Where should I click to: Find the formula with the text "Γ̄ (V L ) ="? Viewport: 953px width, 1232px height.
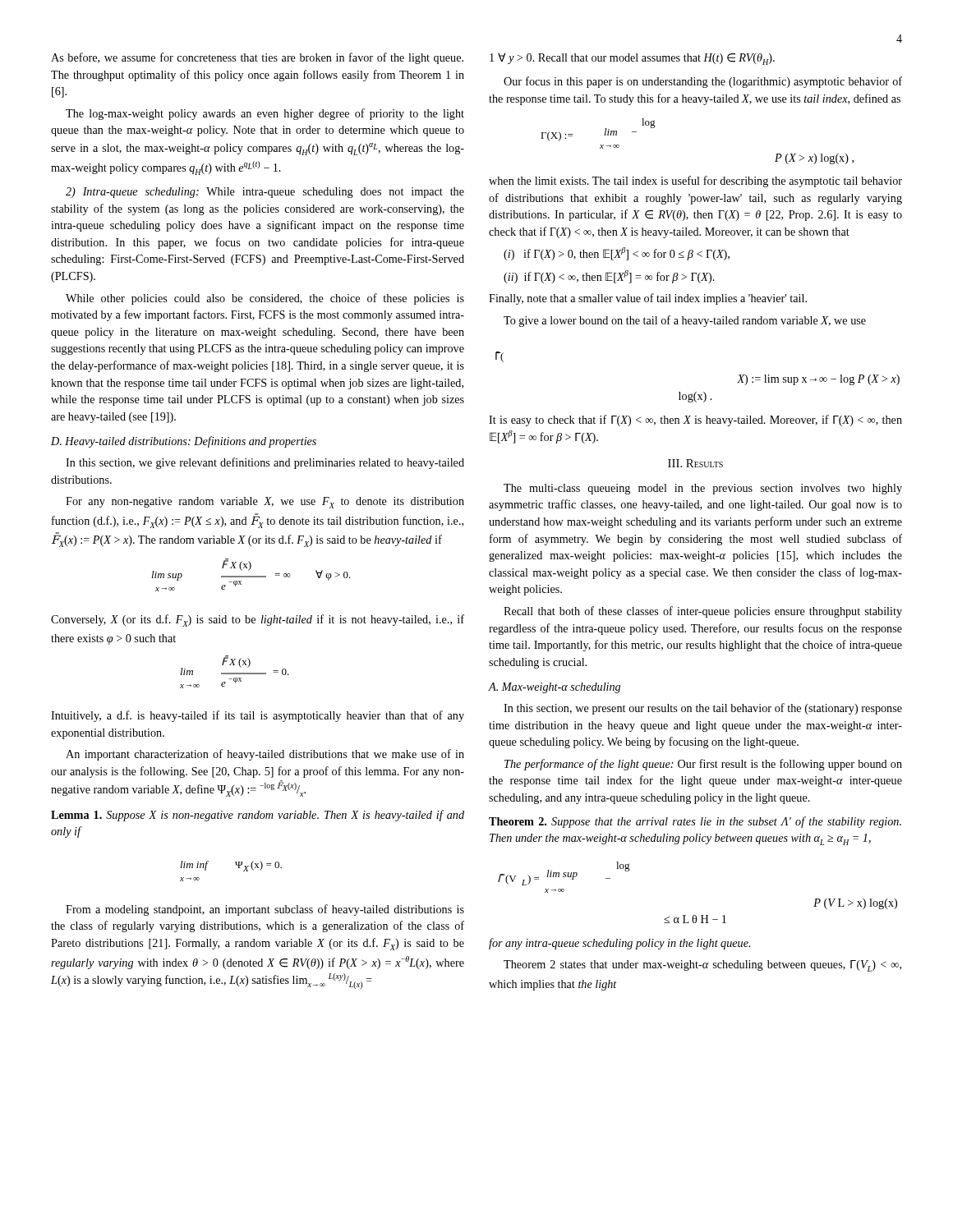pyautogui.click(x=564, y=873)
